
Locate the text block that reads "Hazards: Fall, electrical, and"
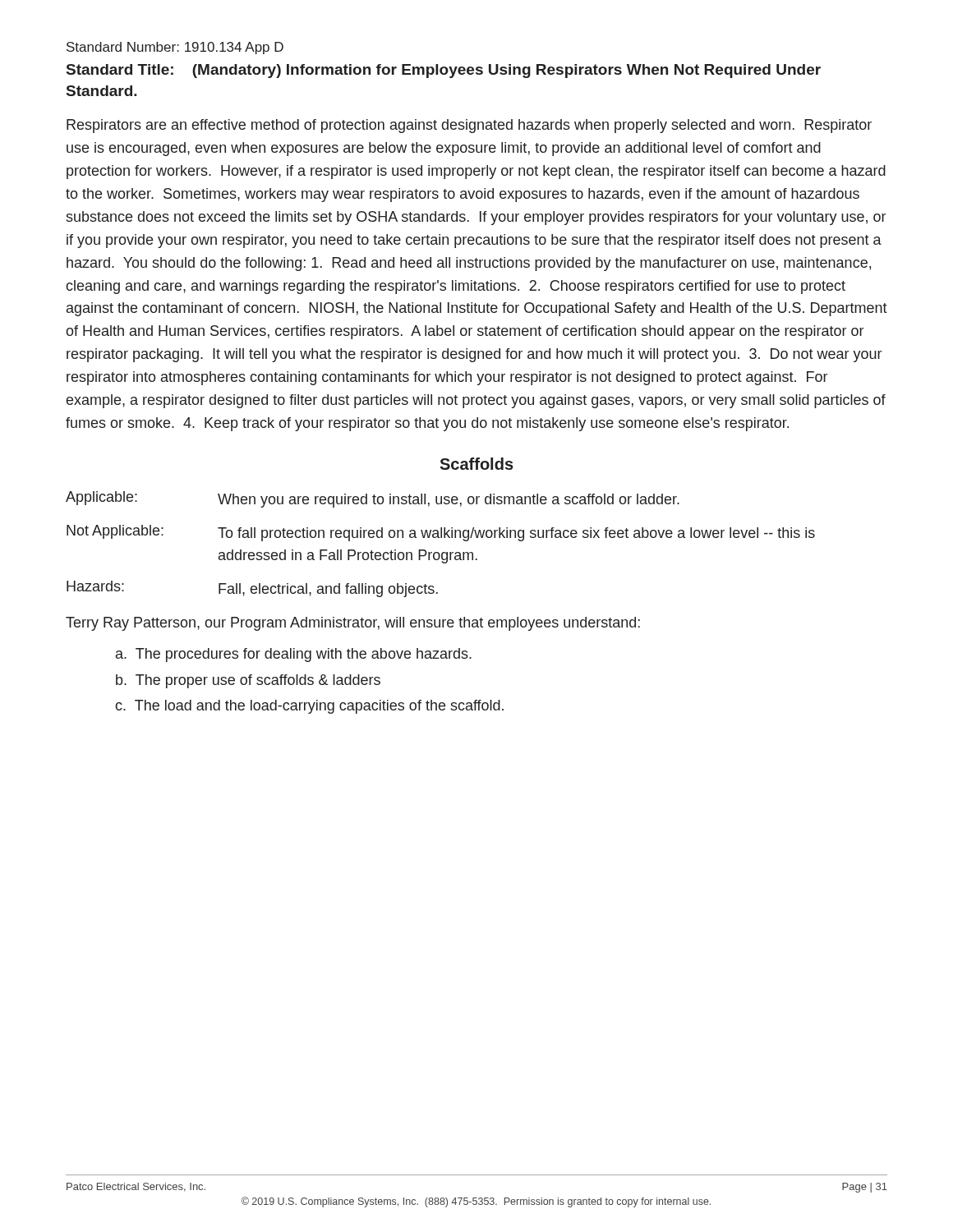pyautogui.click(x=252, y=589)
